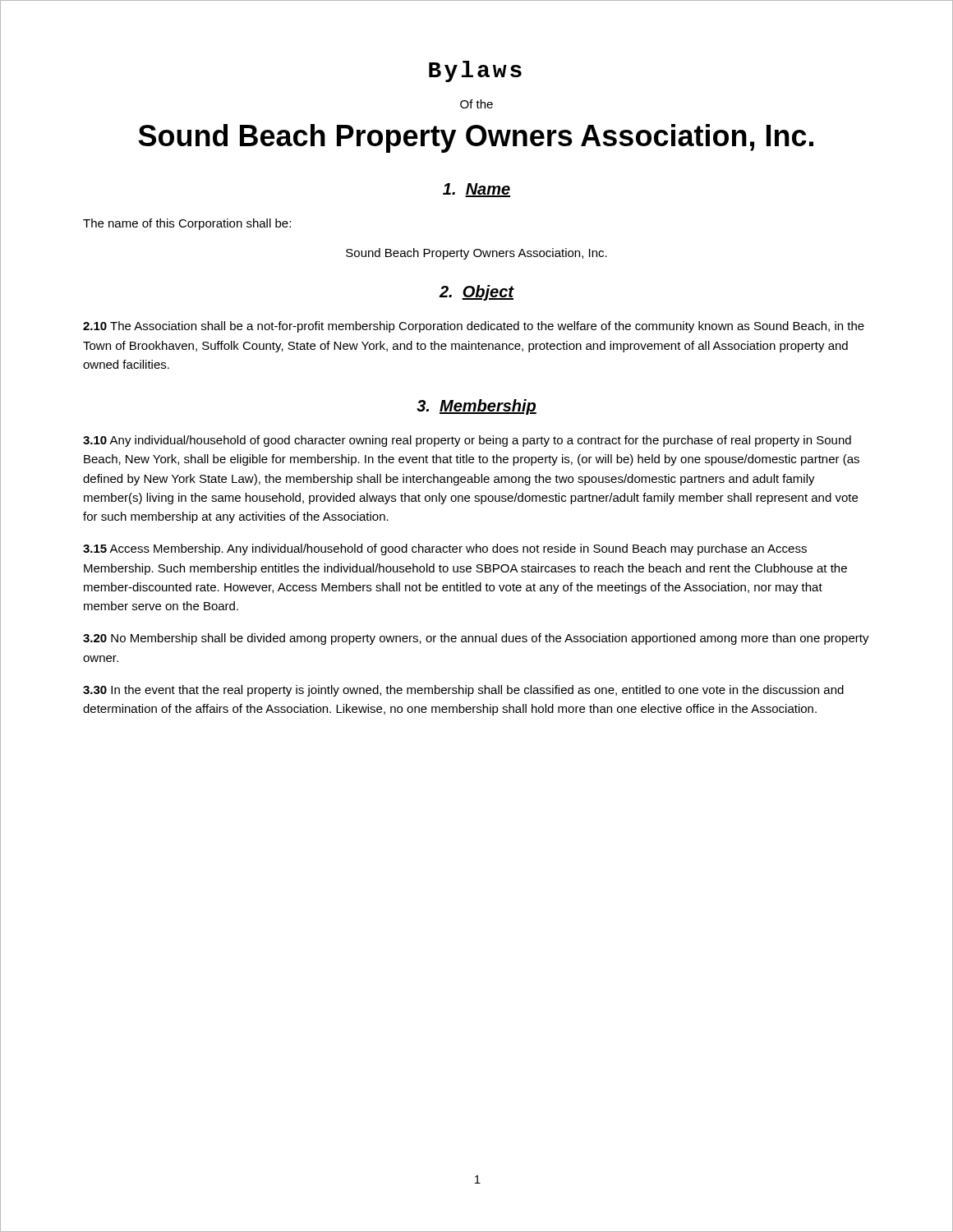The width and height of the screenshot is (953, 1232).
Task: Click the passage that begins "20 No Membership shall be"
Action: [x=476, y=648]
